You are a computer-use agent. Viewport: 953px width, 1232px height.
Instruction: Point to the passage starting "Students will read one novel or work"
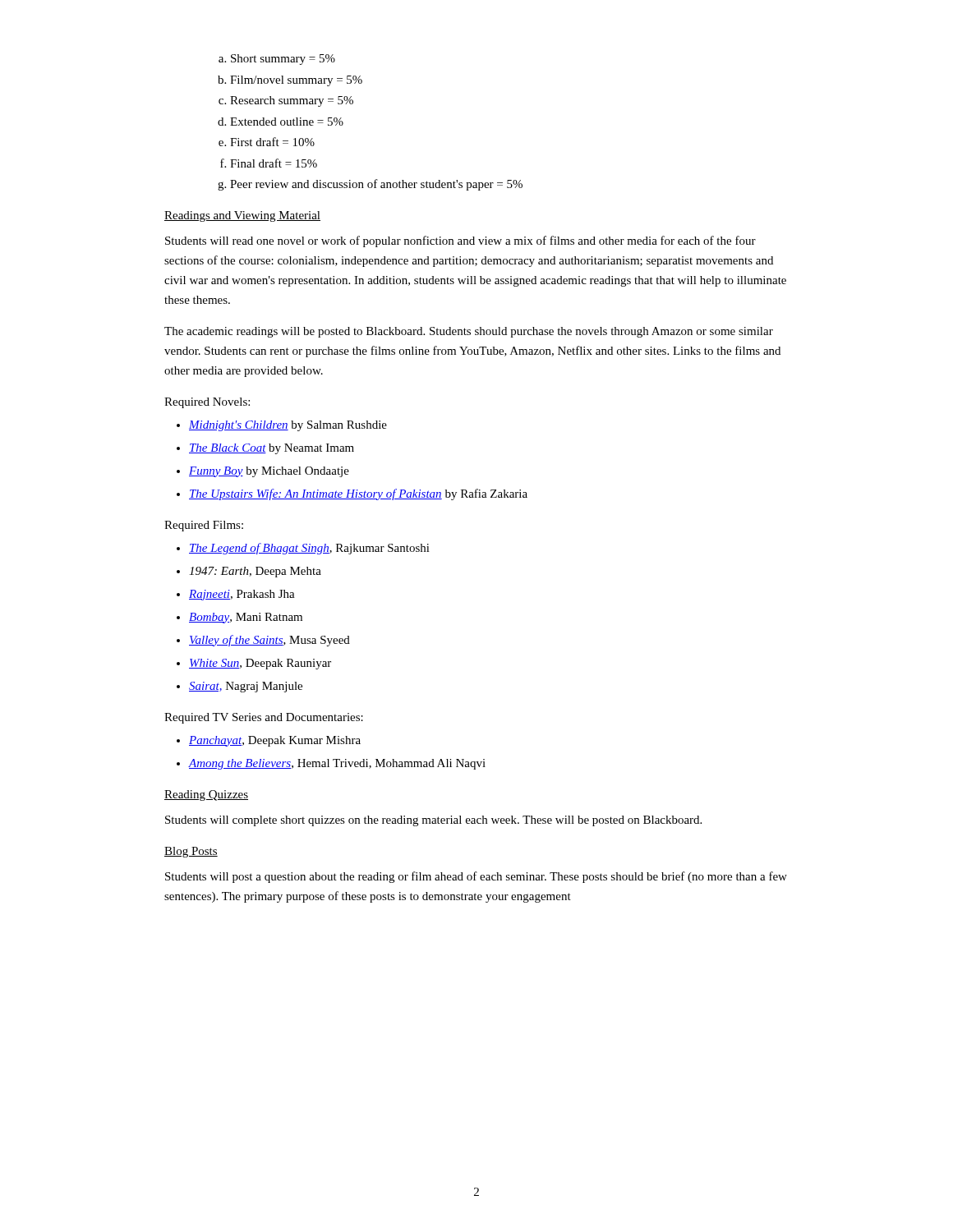pos(476,270)
